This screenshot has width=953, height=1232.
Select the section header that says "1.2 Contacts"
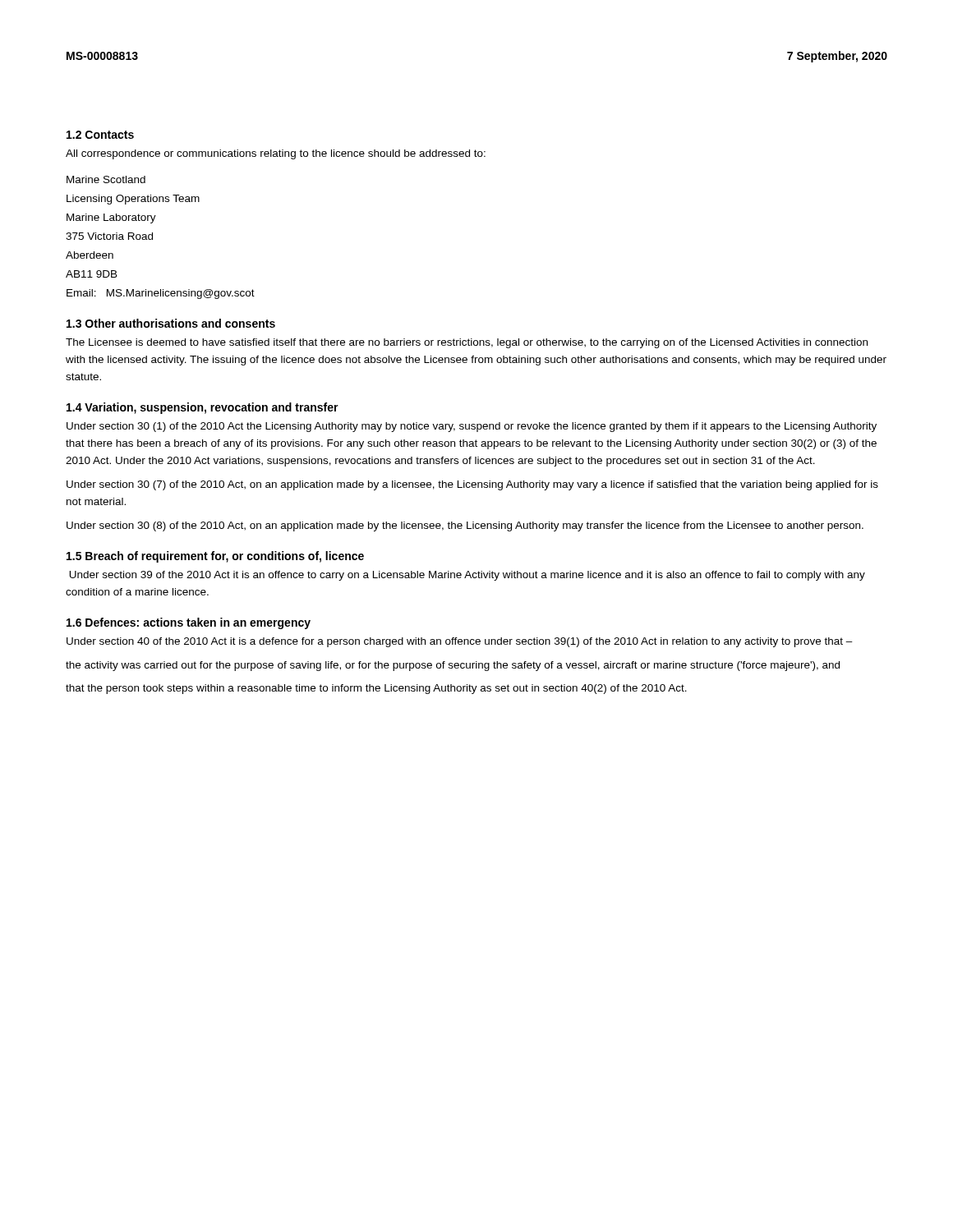100,135
